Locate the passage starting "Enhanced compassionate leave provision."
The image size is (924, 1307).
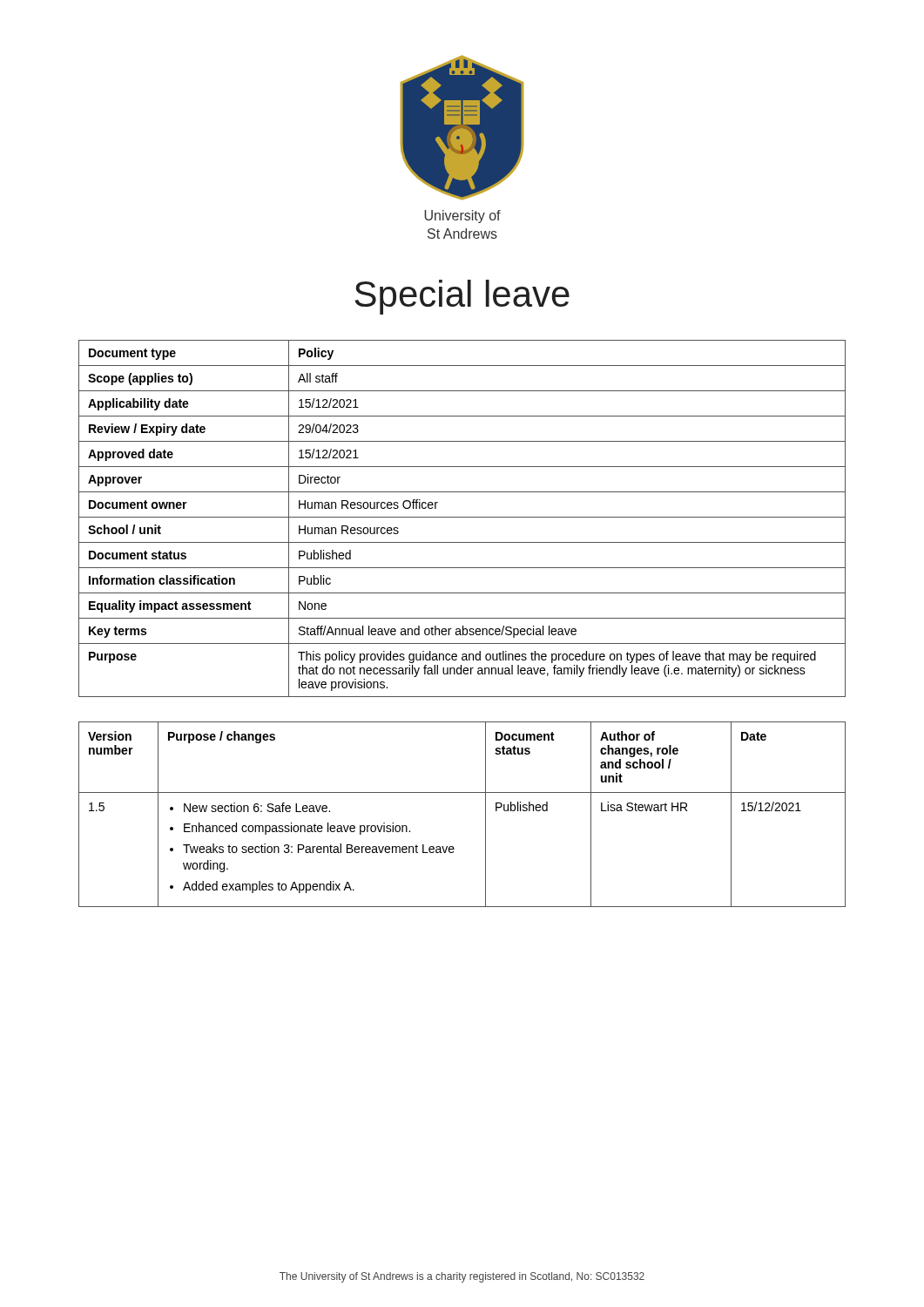click(297, 828)
